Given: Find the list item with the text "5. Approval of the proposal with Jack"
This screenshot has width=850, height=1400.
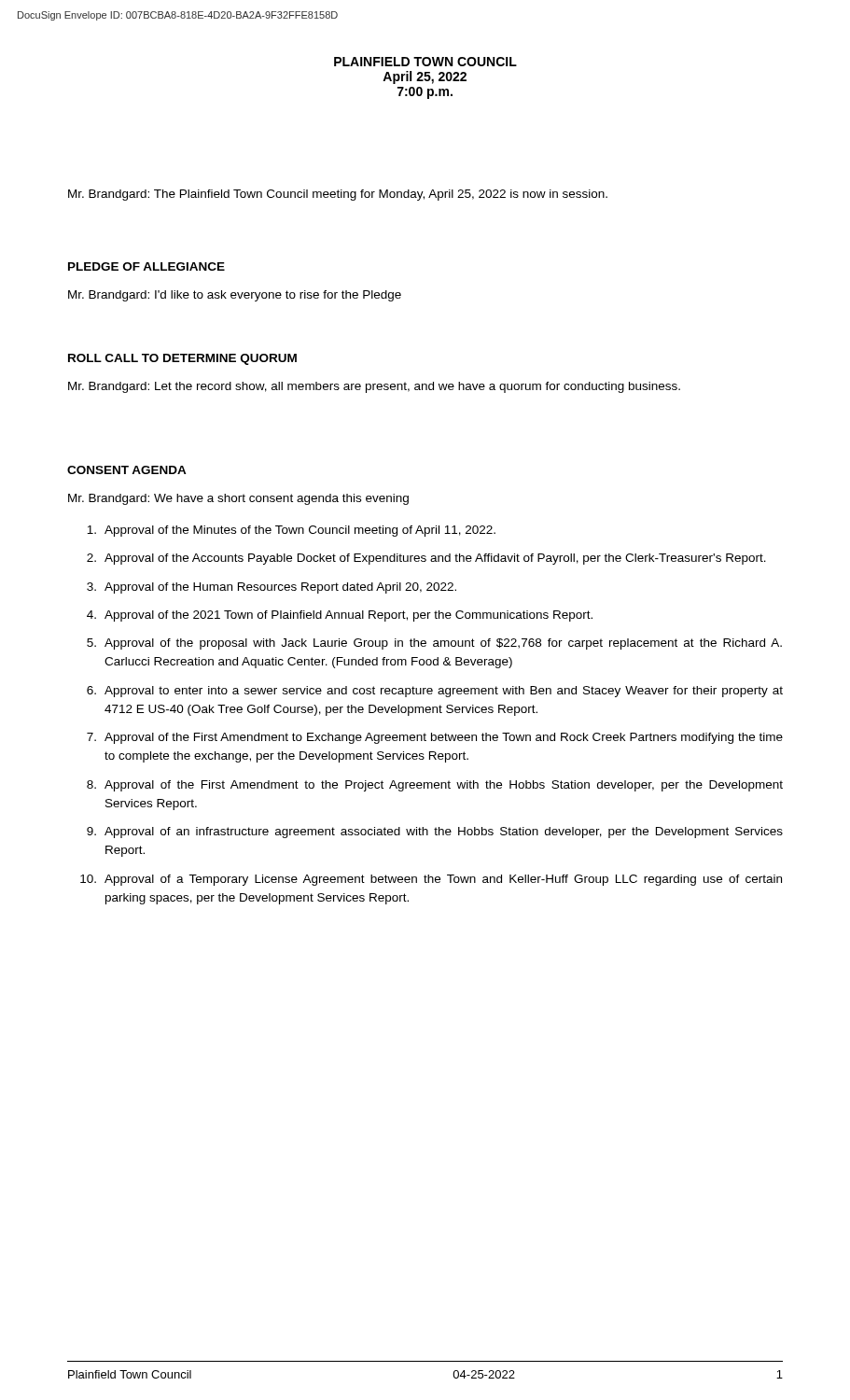Looking at the screenshot, I should pyautogui.click(x=425, y=653).
